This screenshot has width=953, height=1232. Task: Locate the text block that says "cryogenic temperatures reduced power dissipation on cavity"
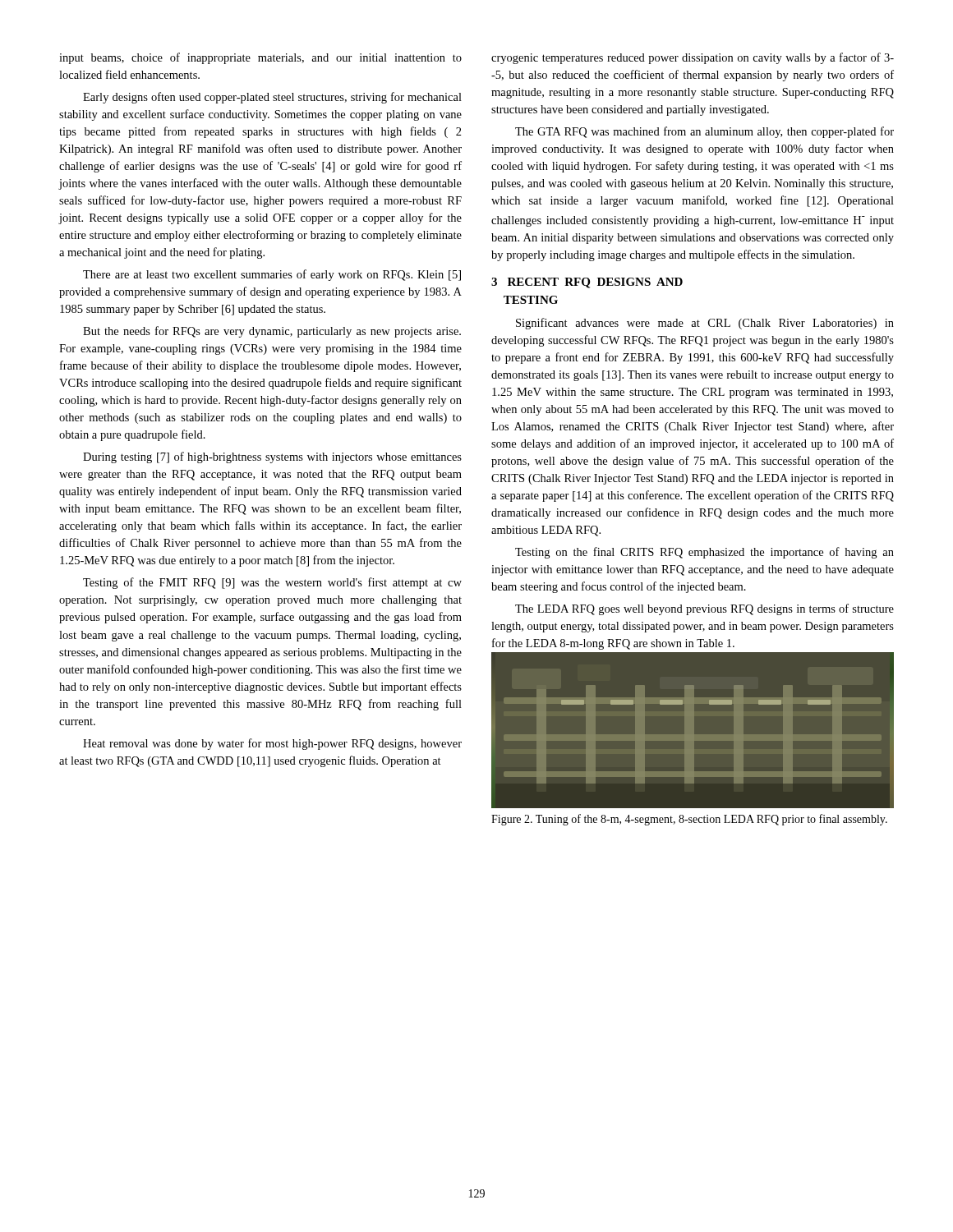pos(693,84)
